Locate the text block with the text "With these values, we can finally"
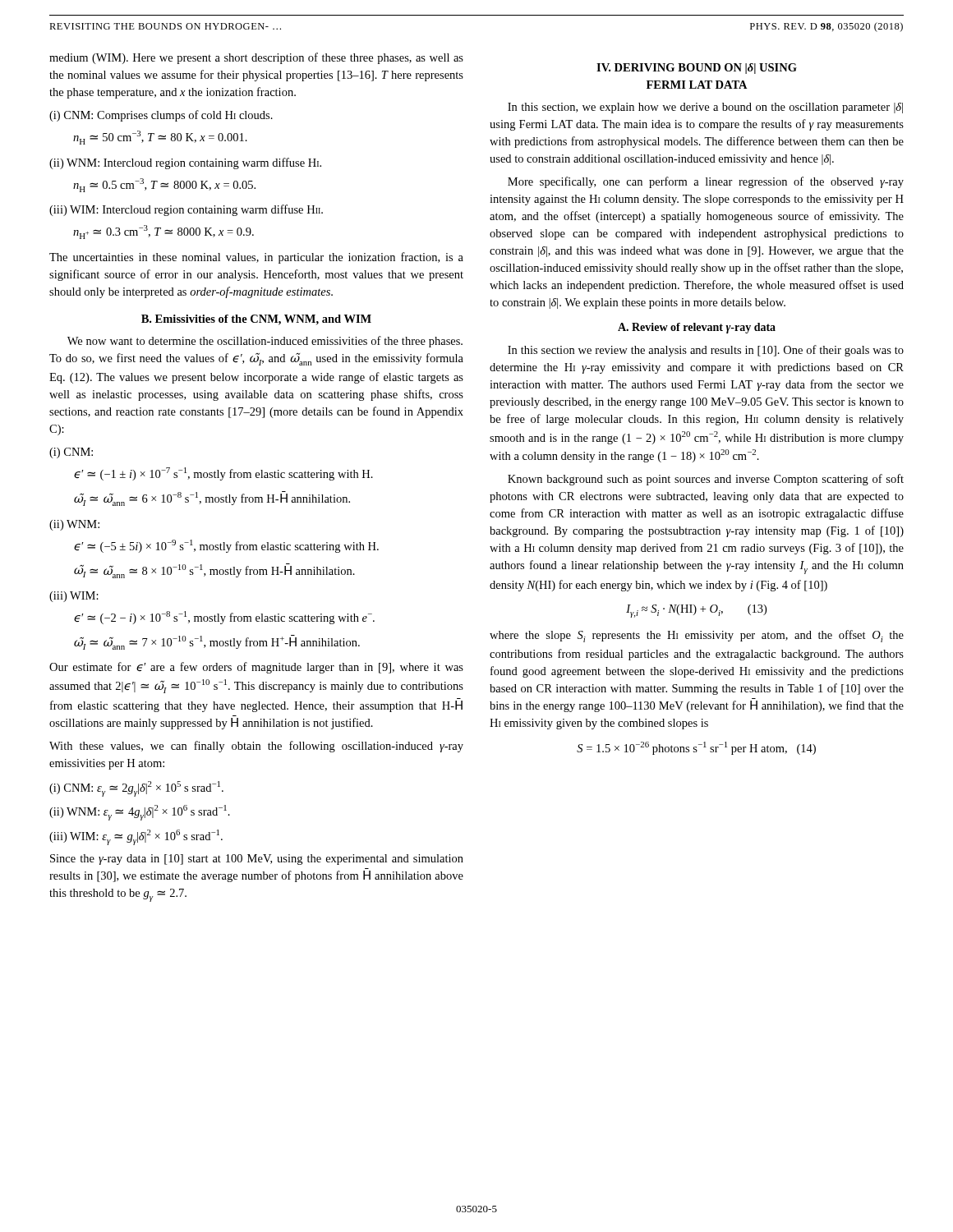 click(256, 755)
